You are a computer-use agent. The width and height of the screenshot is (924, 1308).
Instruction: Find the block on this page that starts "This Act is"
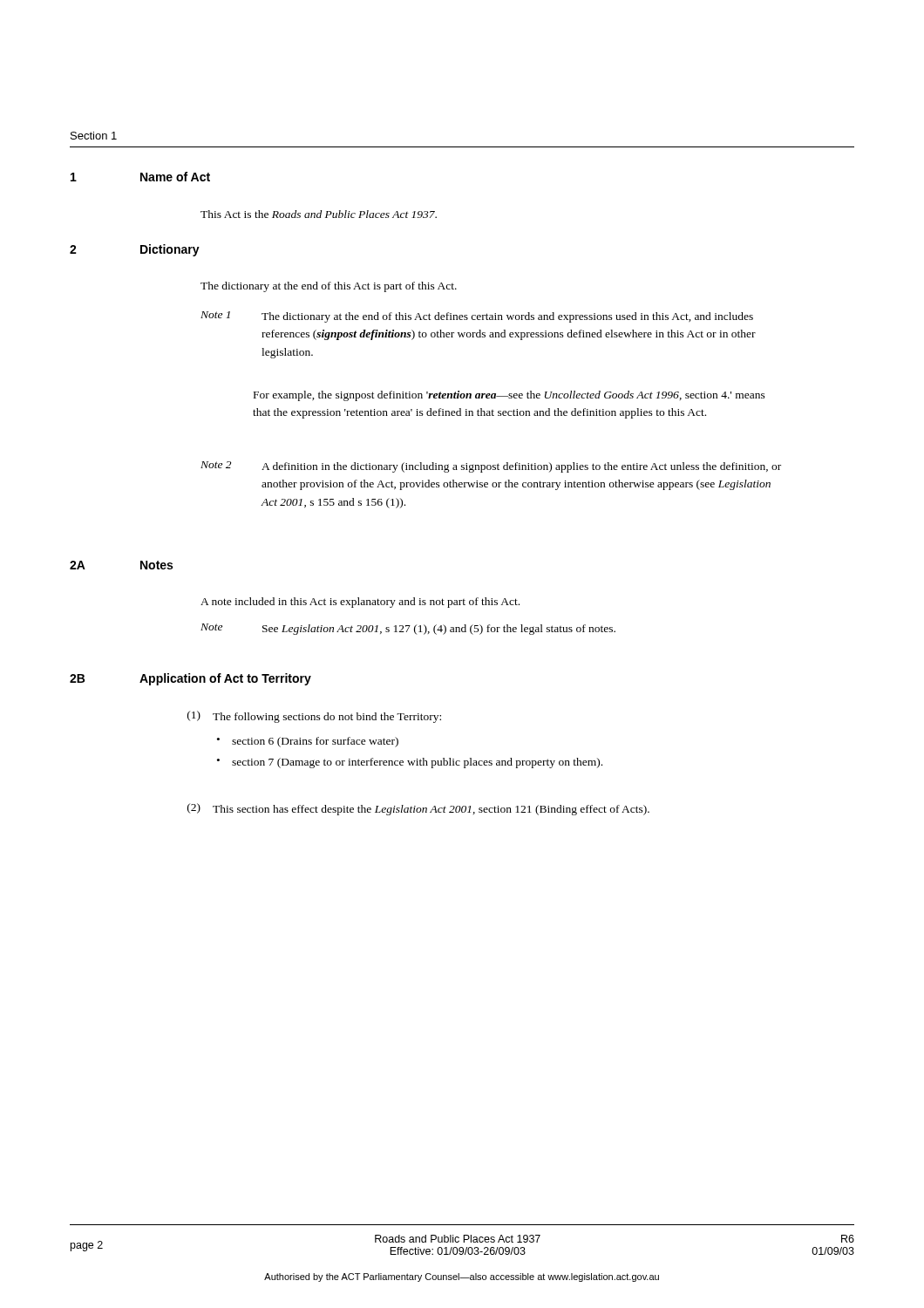(319, 214)
